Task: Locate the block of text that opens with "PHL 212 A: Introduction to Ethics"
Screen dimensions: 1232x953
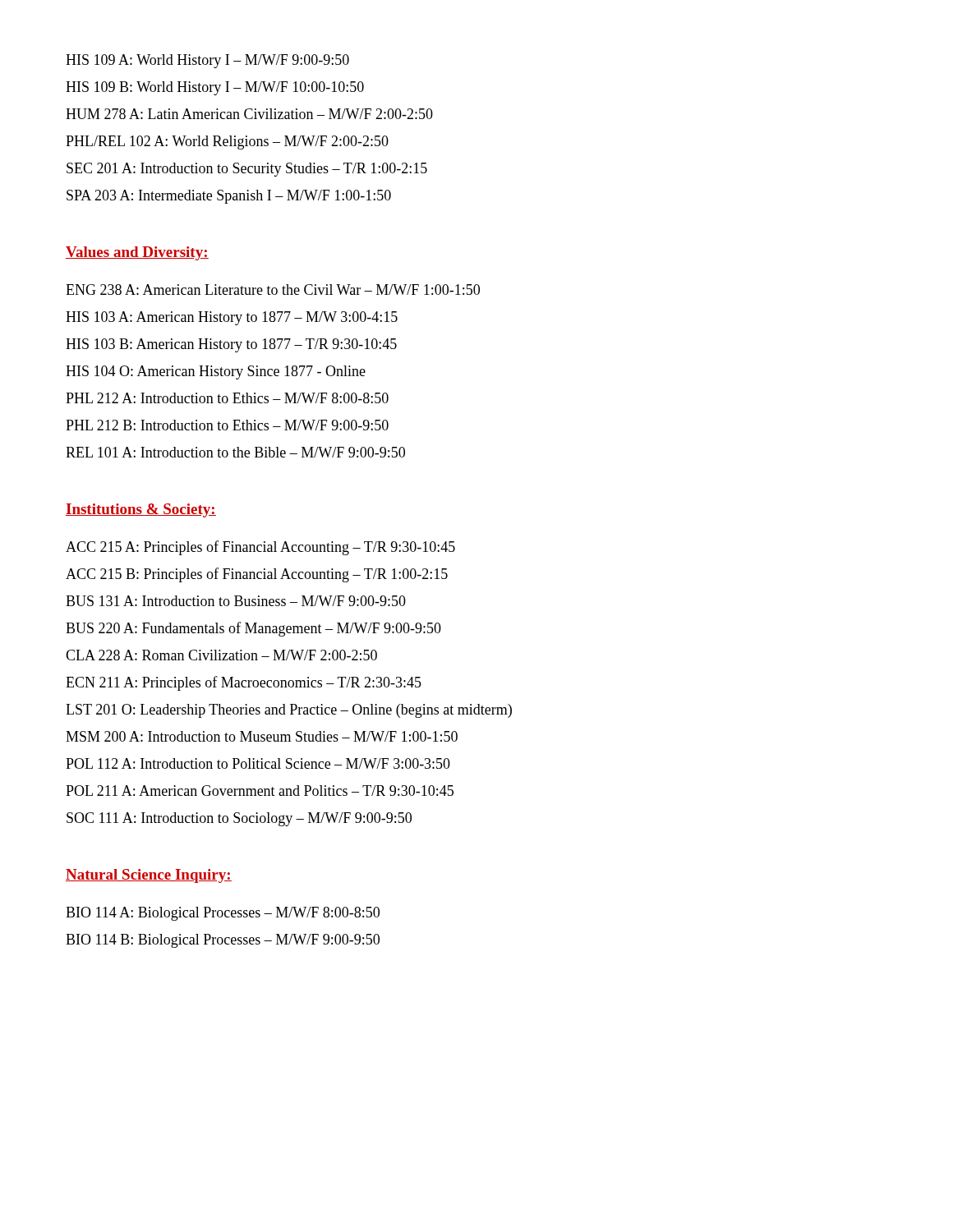Action: click(x=227, y=398)
